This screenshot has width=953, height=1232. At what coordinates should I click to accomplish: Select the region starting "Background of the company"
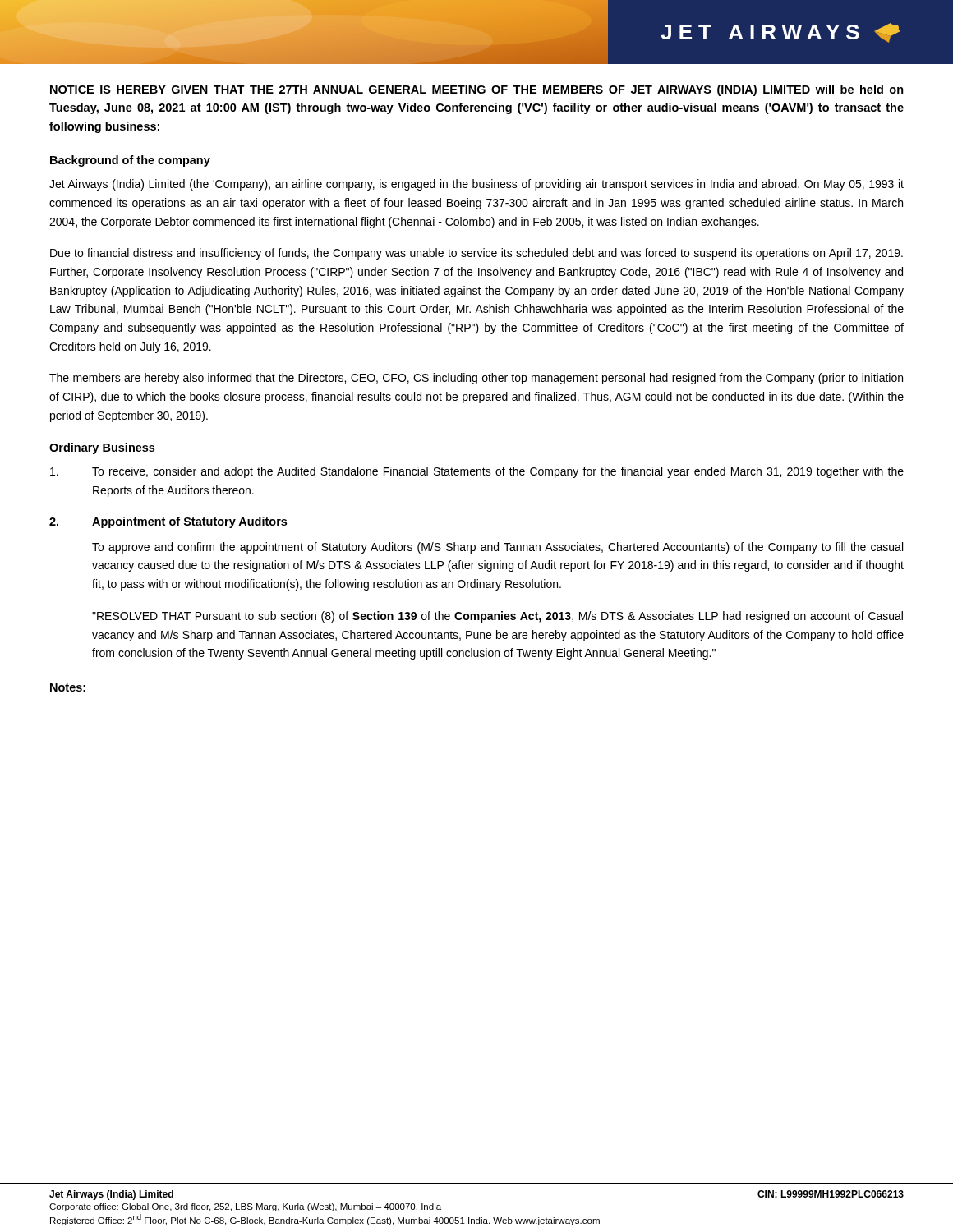click(130, 160)
